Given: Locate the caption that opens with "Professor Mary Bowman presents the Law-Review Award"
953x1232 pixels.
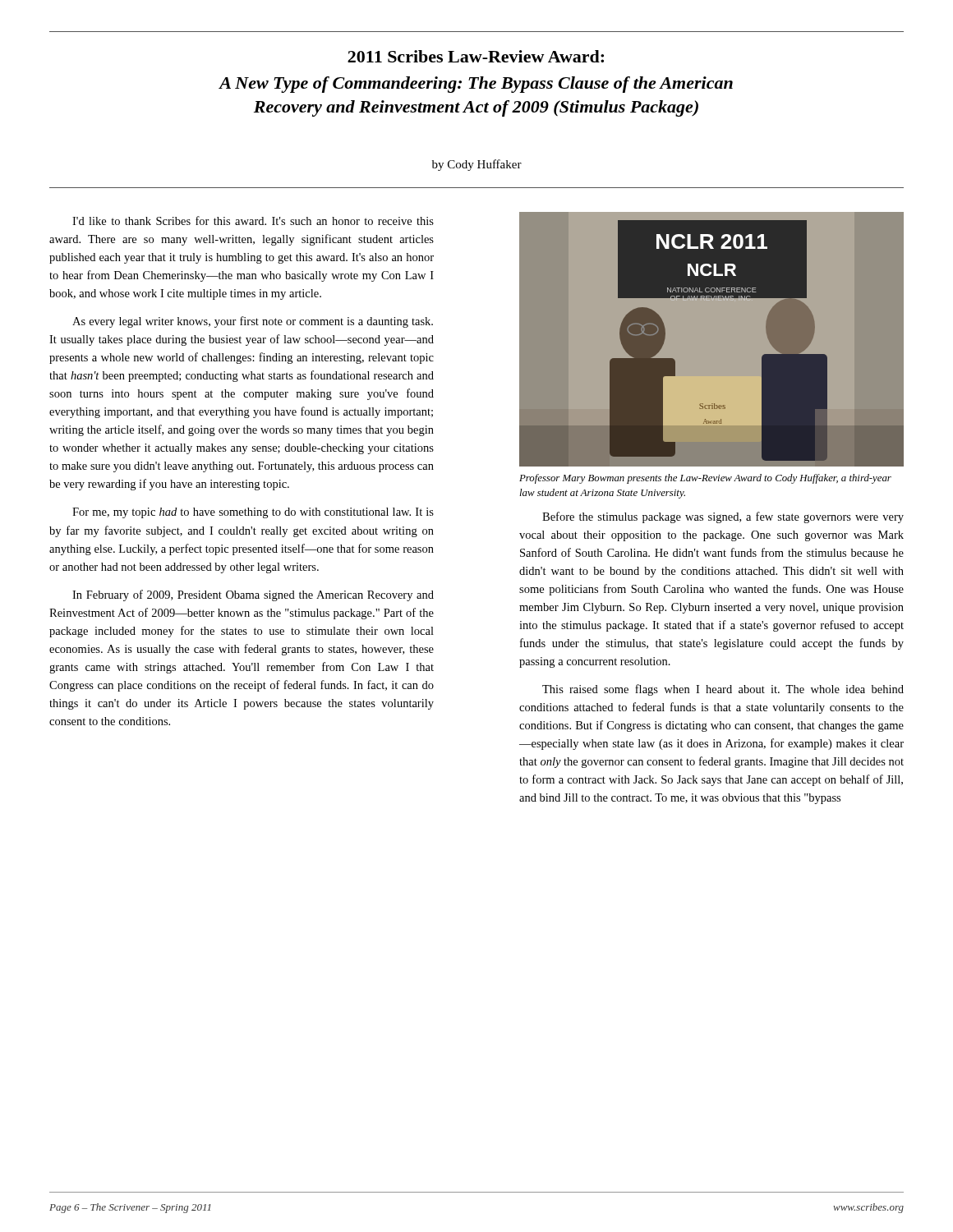Looking at the screenshot, I should pyautogui.click(x=711, y=486).
